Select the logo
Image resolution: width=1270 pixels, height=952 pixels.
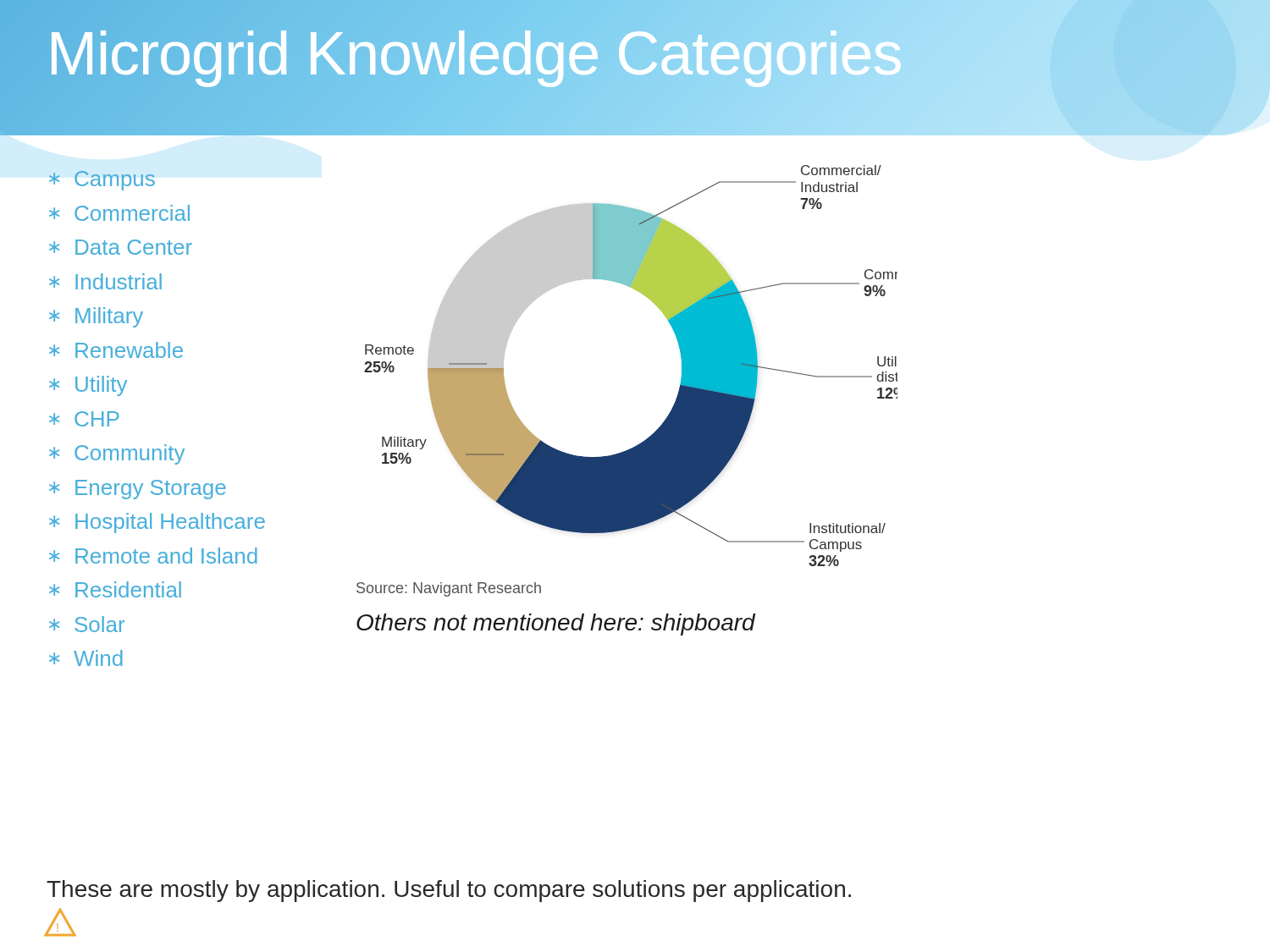(x=60, y=924)
